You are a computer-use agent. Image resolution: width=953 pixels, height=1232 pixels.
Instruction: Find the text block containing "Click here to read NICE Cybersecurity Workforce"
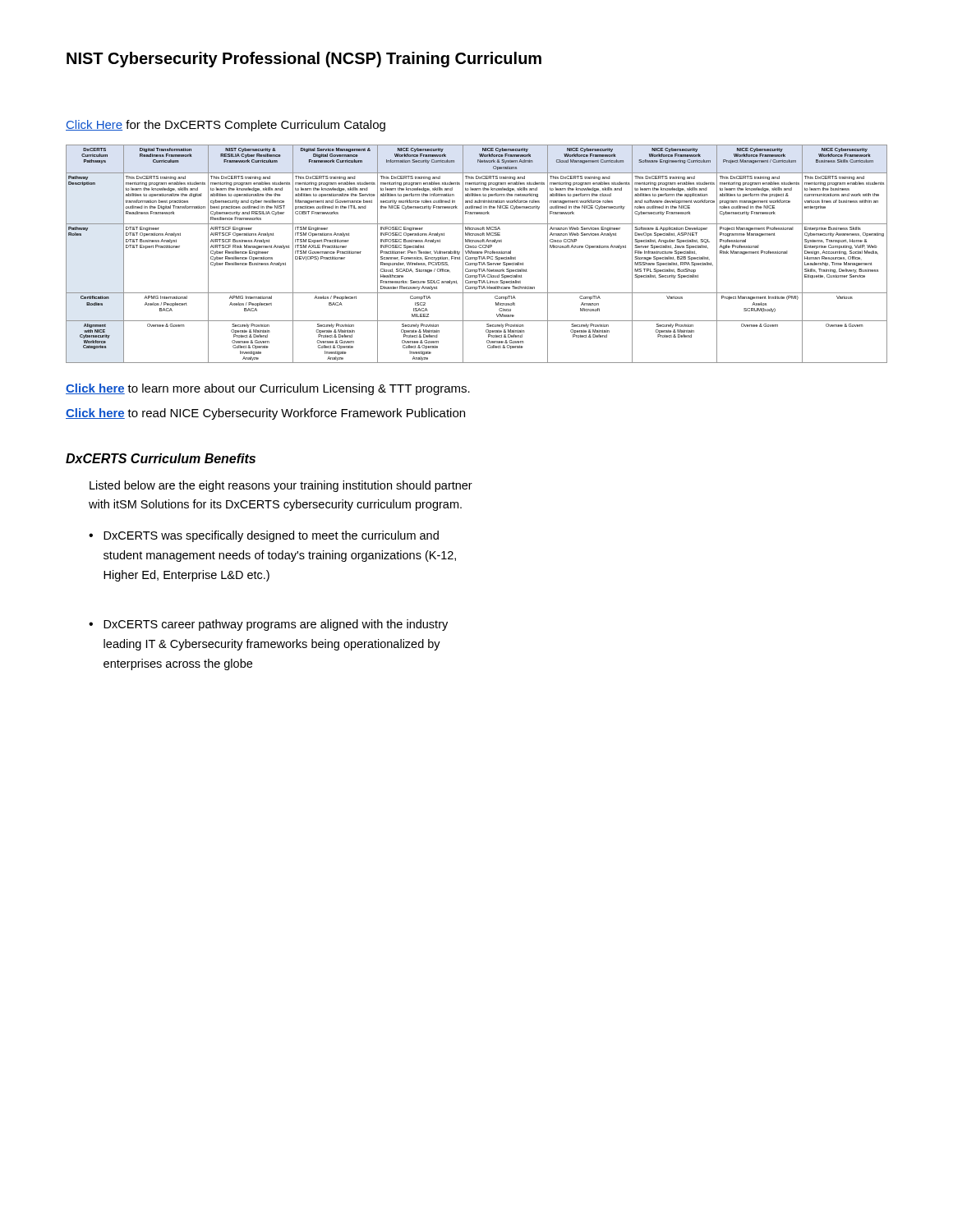tap(266, 413)
